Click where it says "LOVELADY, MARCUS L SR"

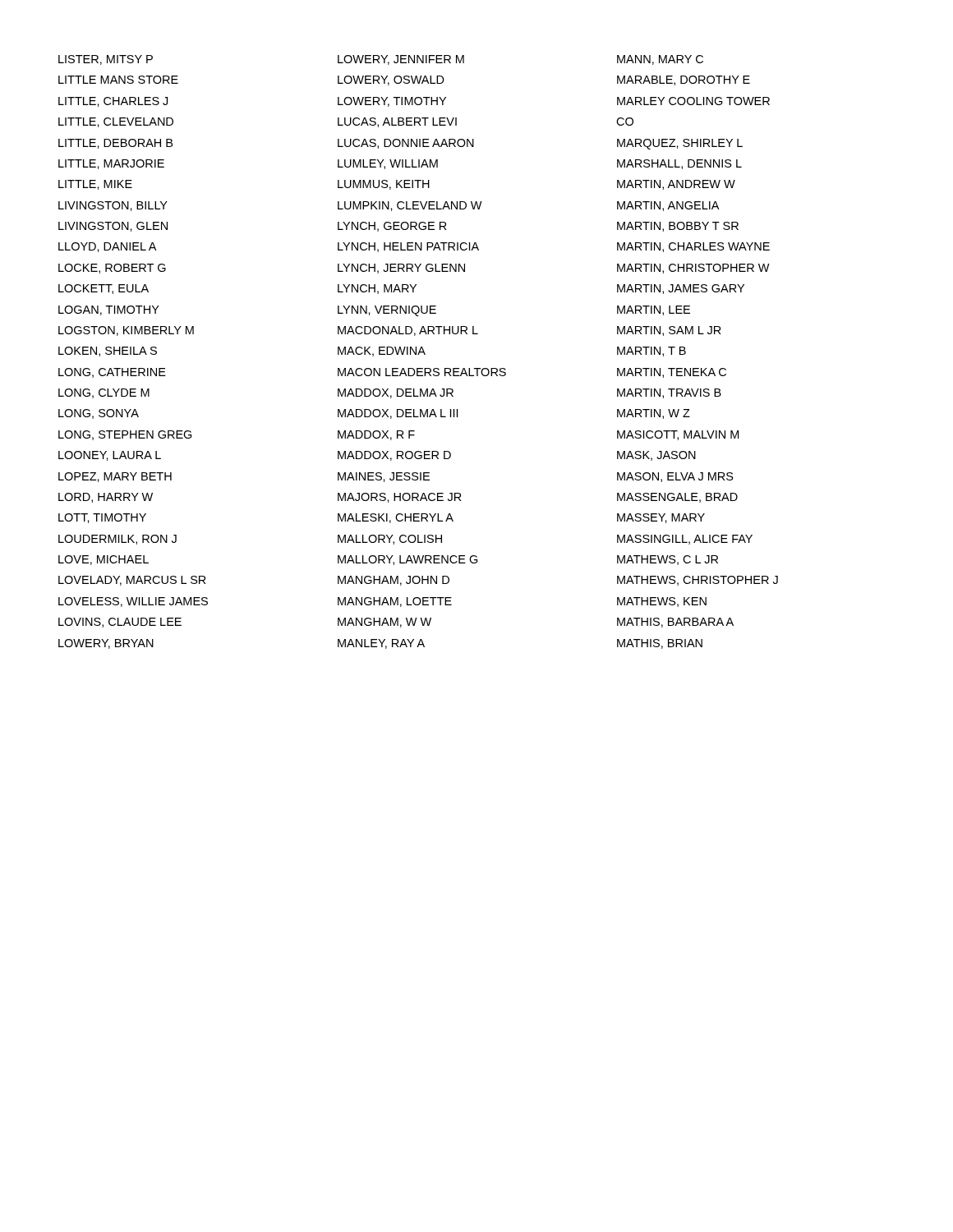coord(132,580)
